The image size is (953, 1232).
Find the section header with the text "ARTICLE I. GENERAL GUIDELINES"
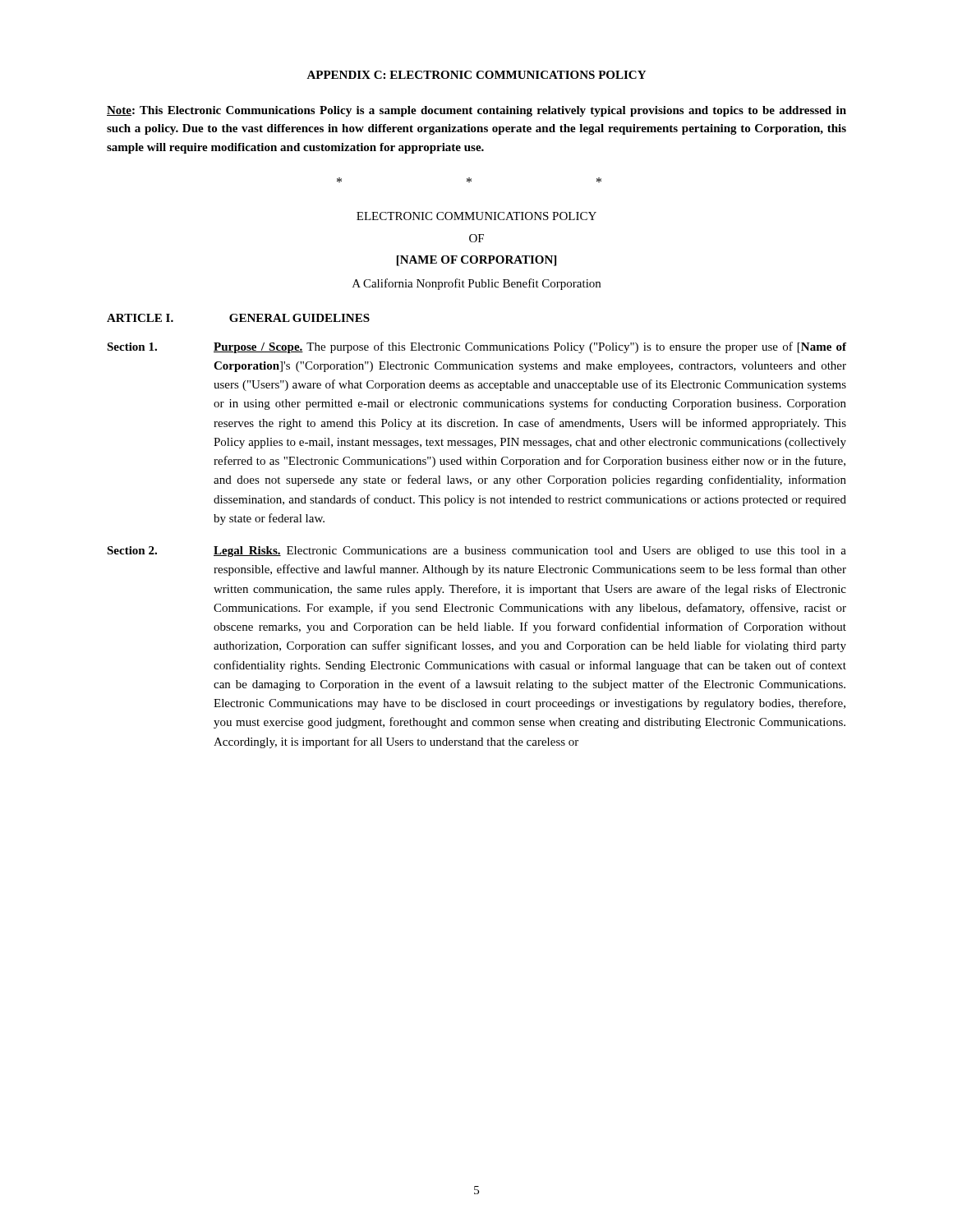tap(238, 318)
